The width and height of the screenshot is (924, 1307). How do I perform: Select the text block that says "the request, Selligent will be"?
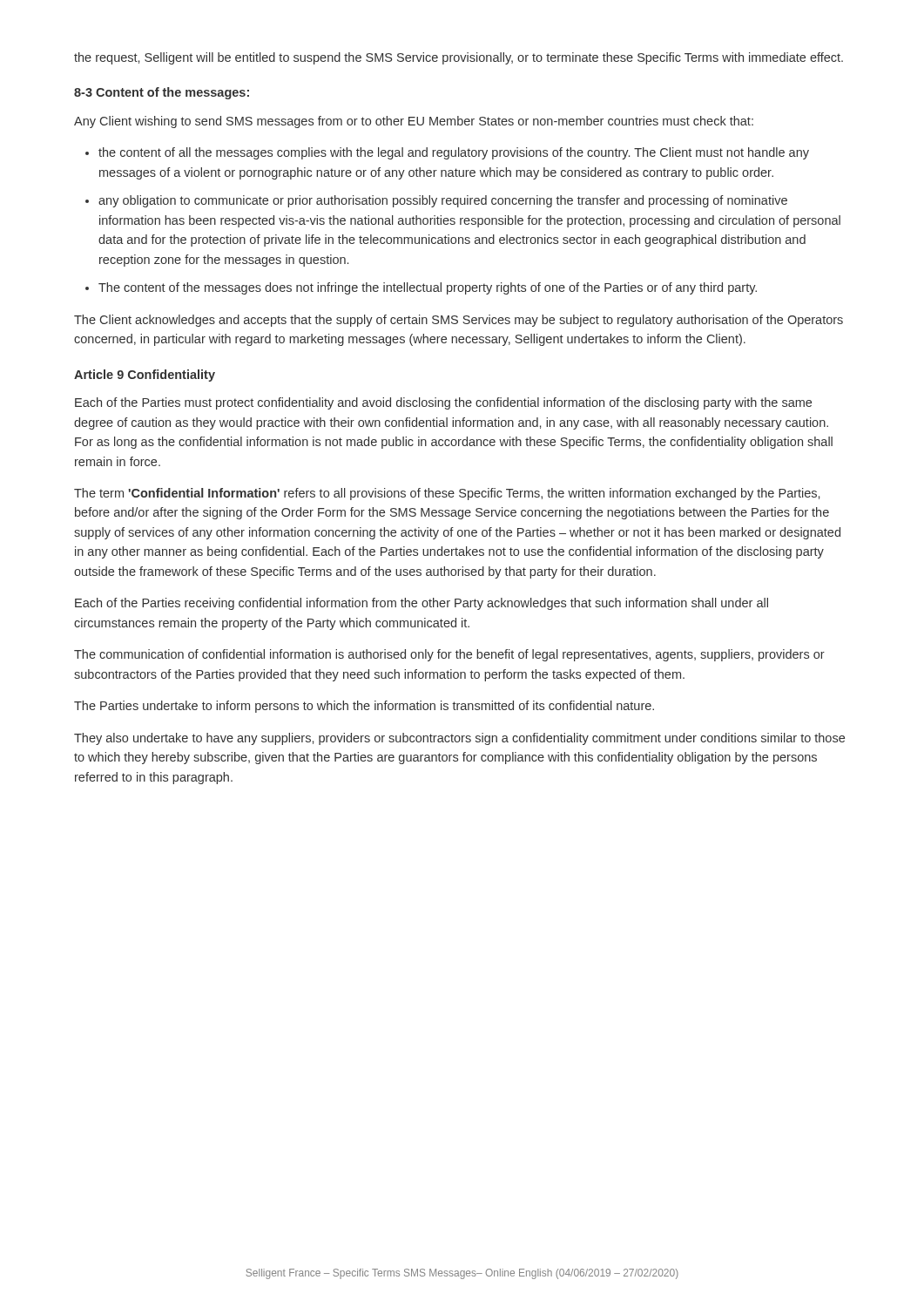pyautogui.click(x=459, y=58)
